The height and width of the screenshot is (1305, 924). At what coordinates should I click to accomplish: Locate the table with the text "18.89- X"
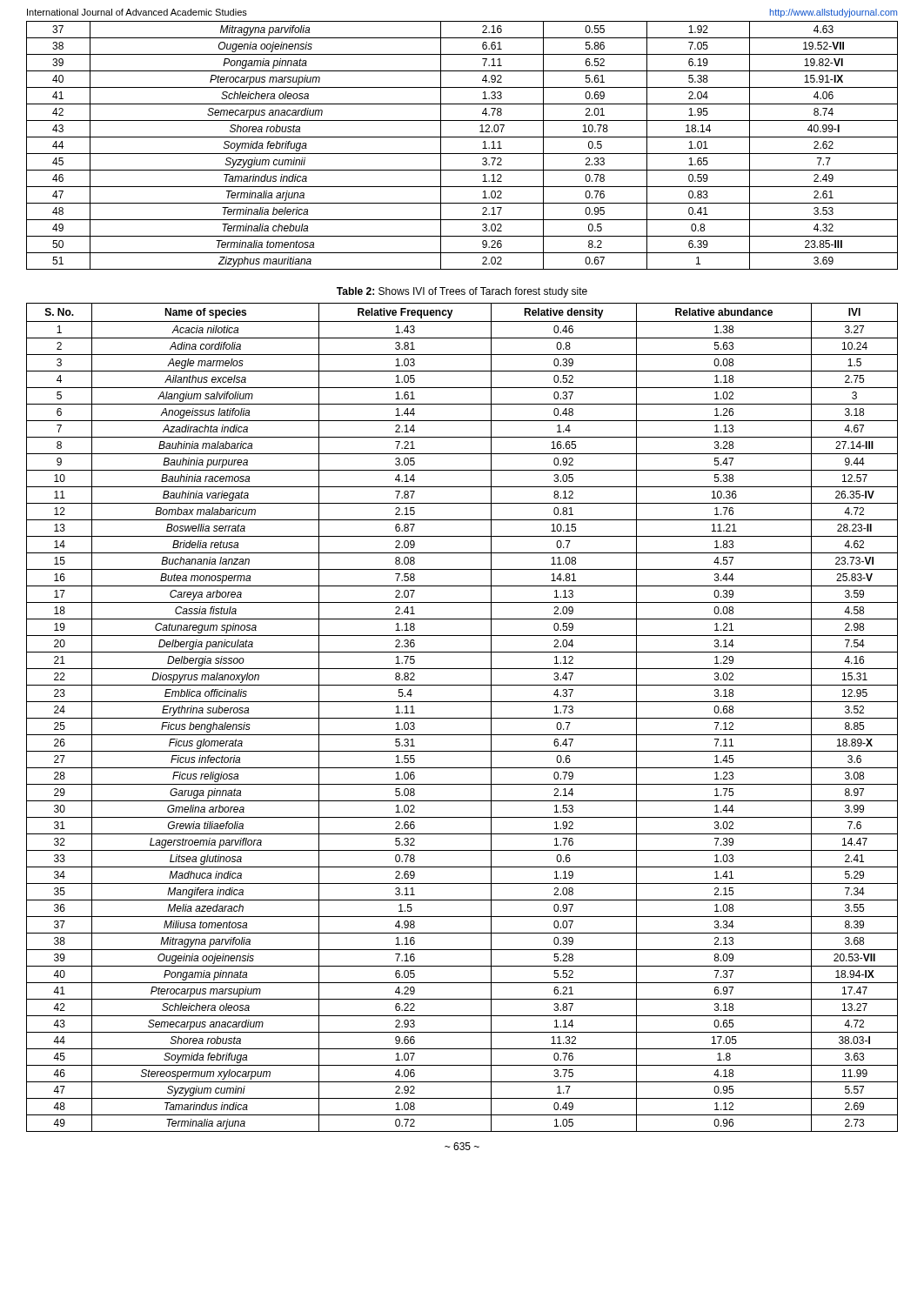pos(462,717)
